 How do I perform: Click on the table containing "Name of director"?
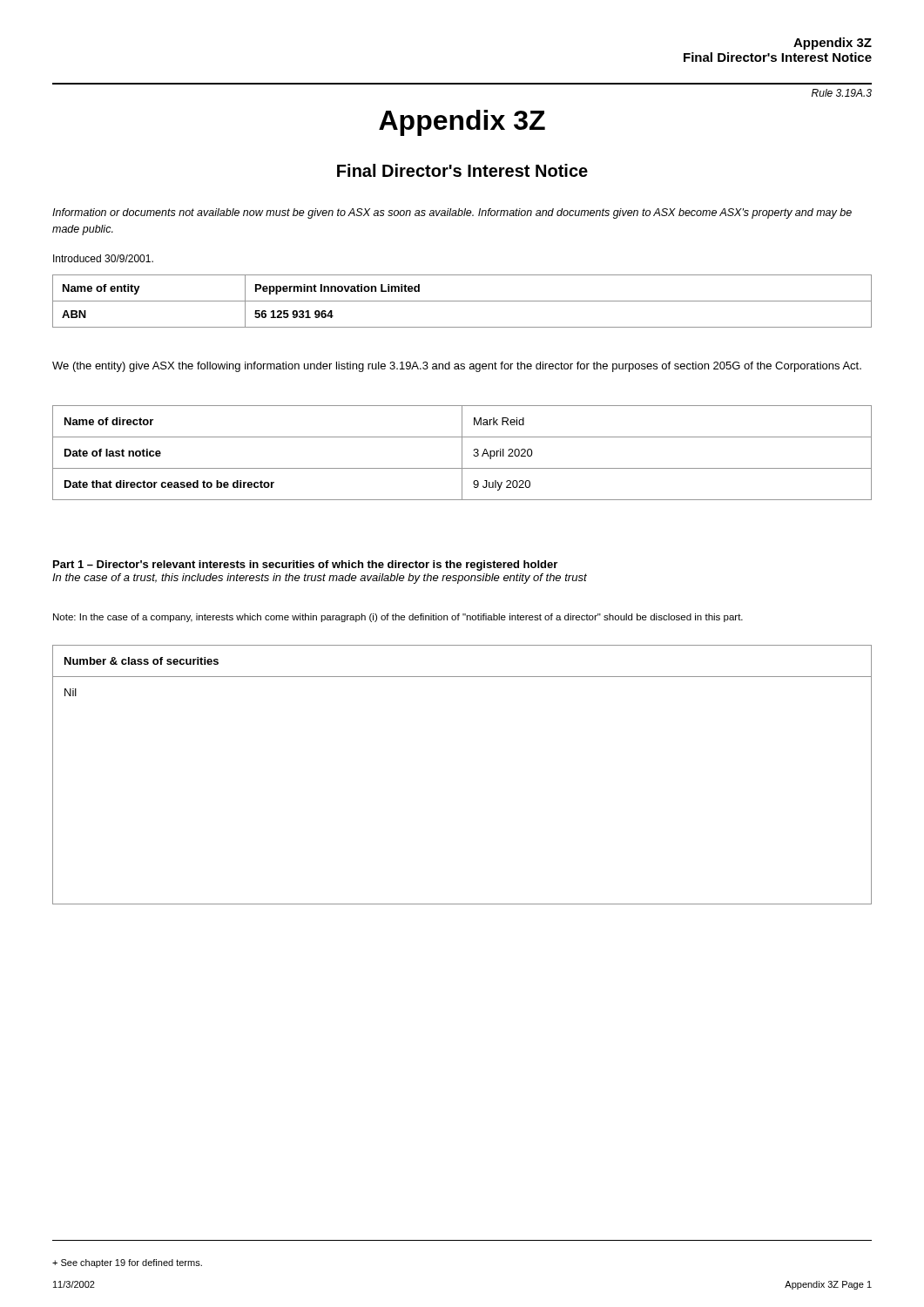click(x=462, y=453)
